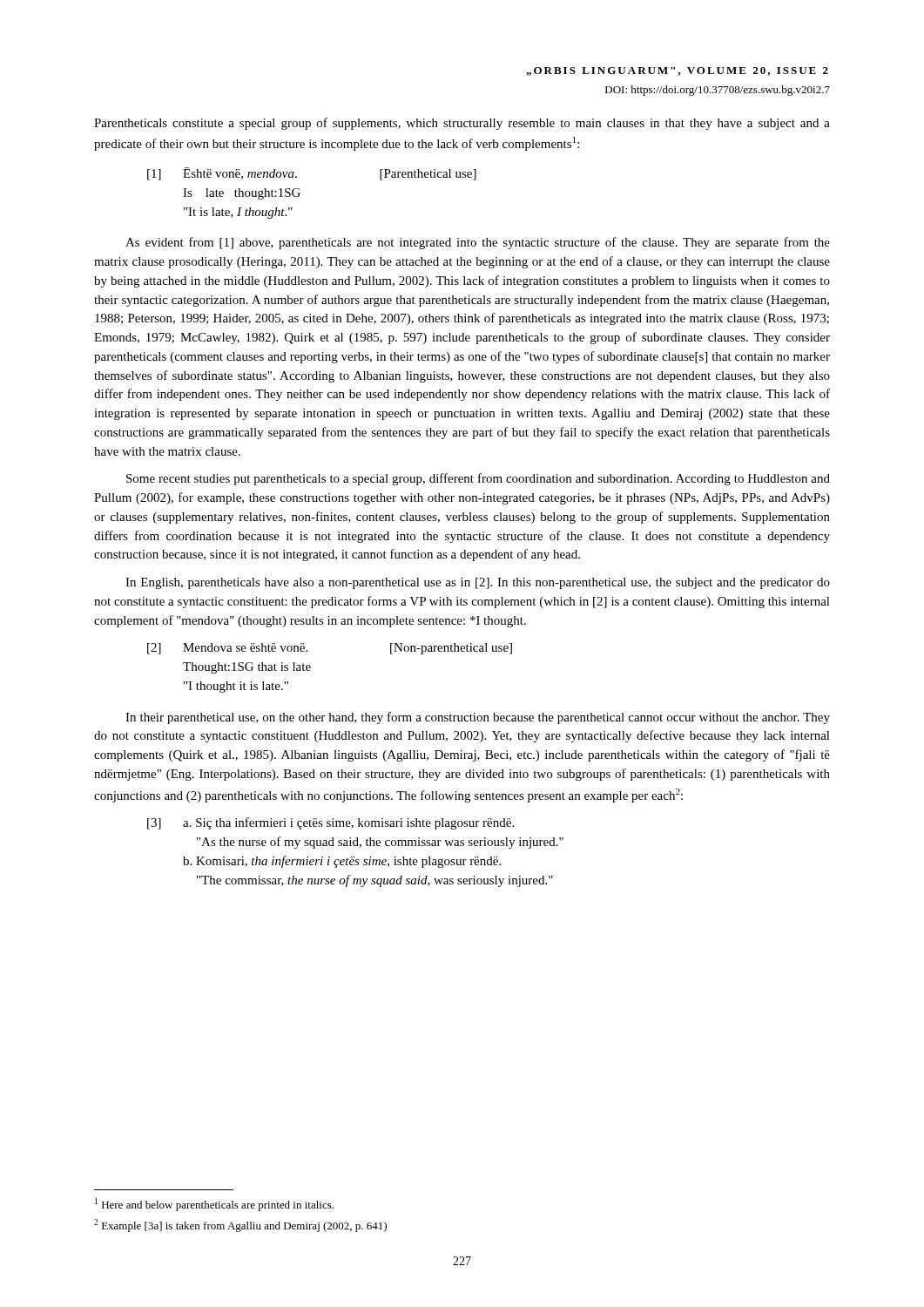Find the text block with the text "[3] a. Siç tha infermieri i çetës sime,"
This screenshot has height=1307, width=924.
[488, 852]
